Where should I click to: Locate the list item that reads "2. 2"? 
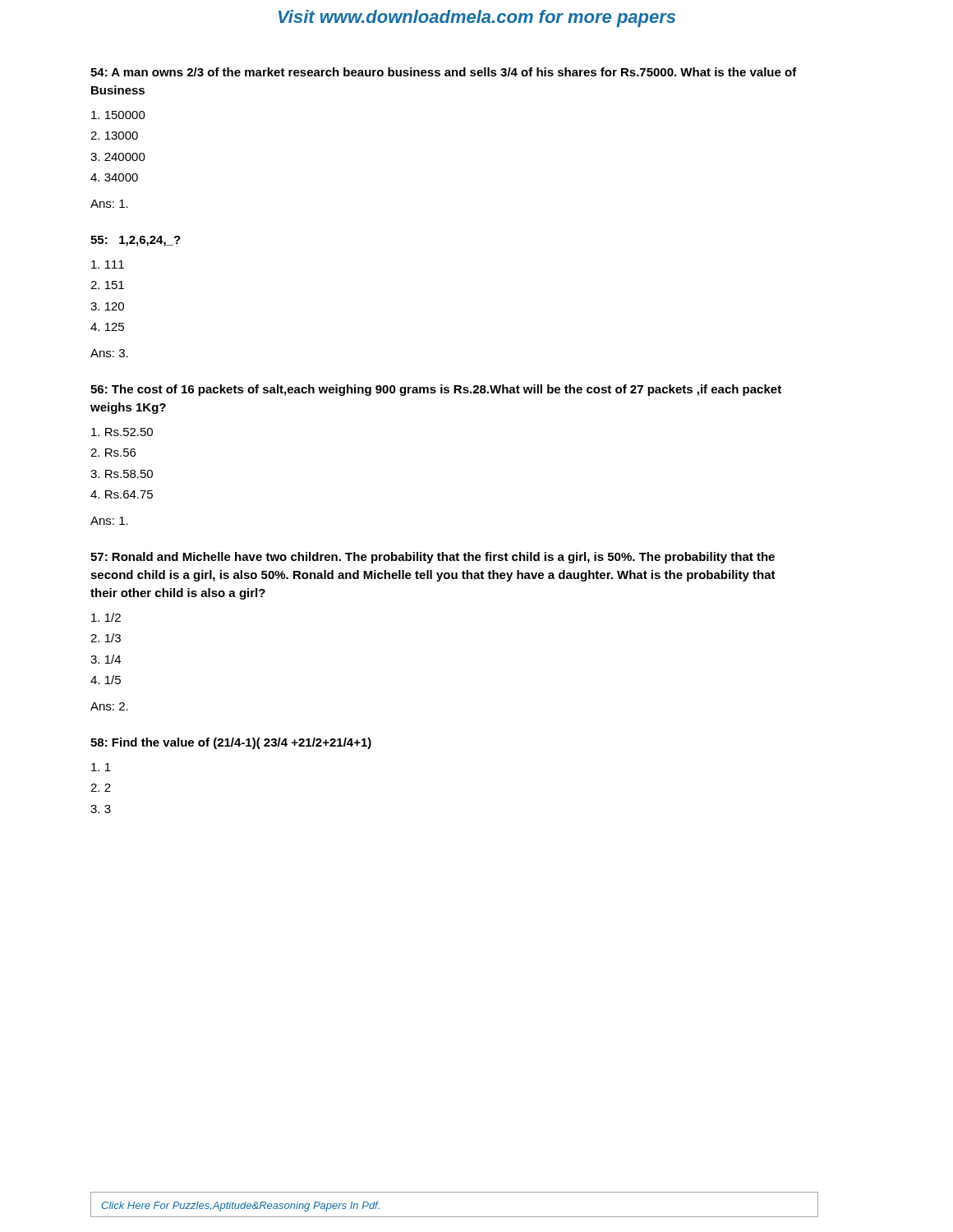pyautogui.click(x=101, y=787)
